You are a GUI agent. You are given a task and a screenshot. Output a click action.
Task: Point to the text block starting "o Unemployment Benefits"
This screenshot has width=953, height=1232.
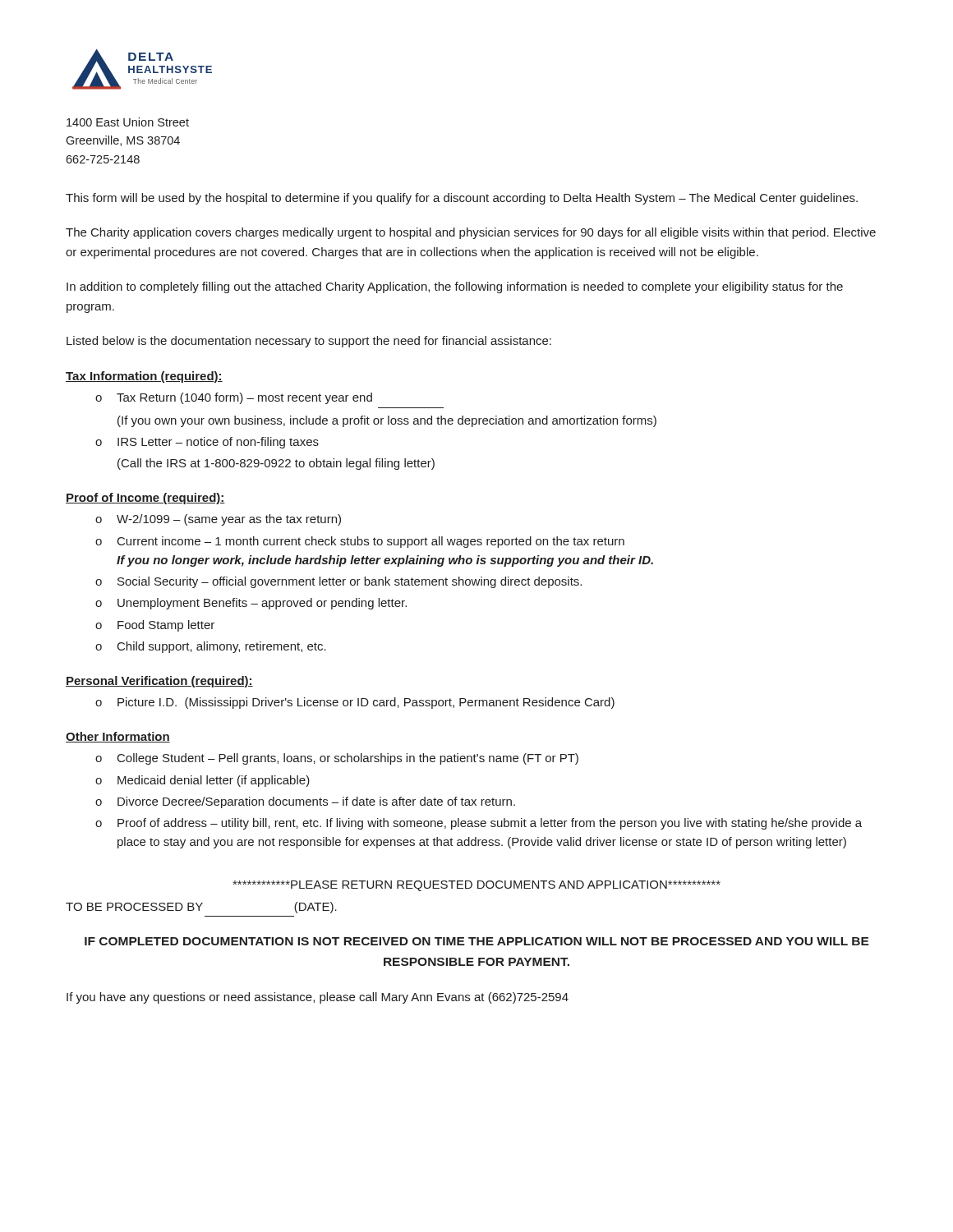(x=251, y=604)
